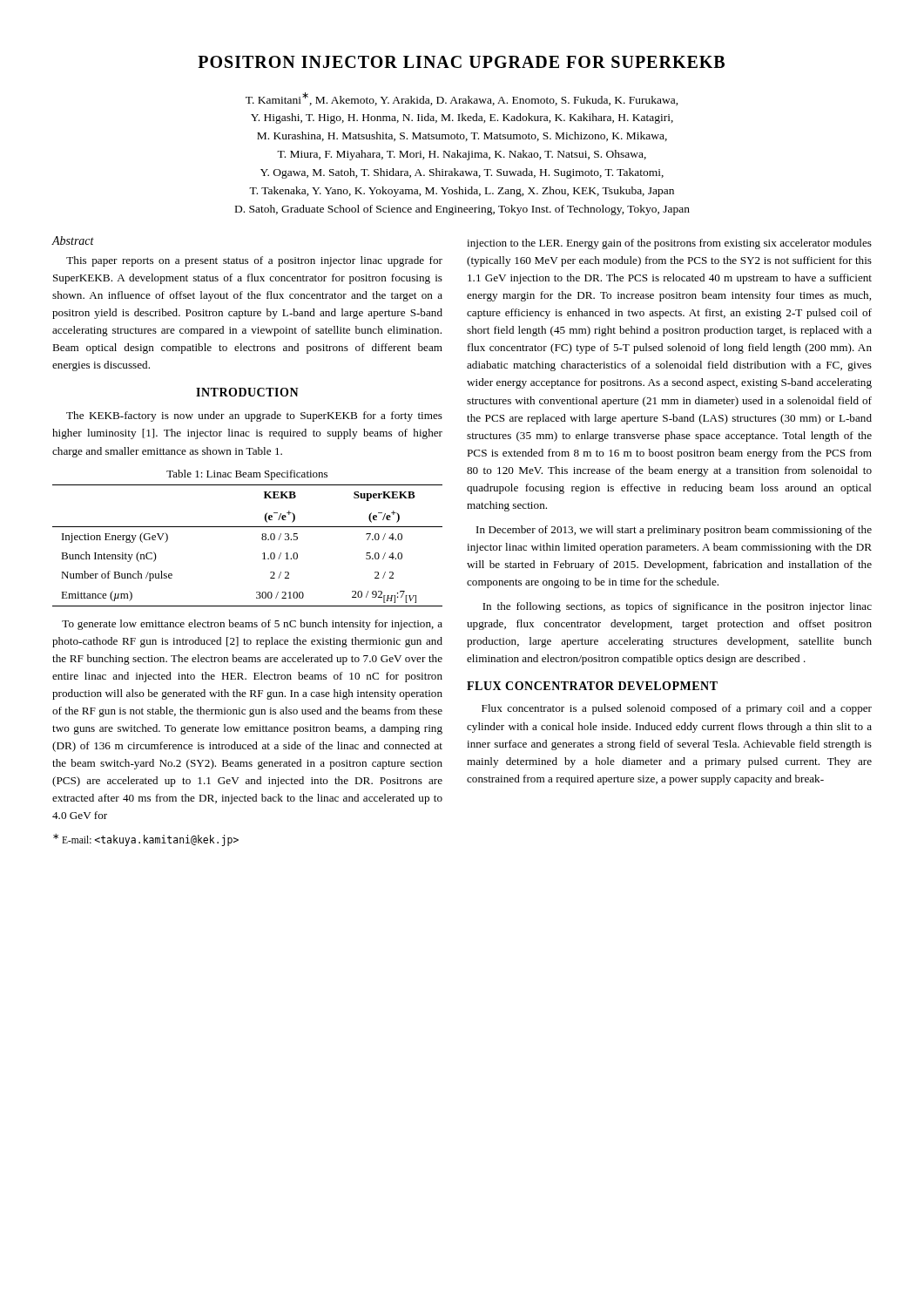Image resolution: width=924 pixels, height=1307 pixels.
Task: Click on the table containing "2 / 2"
Action: point(247,545)
